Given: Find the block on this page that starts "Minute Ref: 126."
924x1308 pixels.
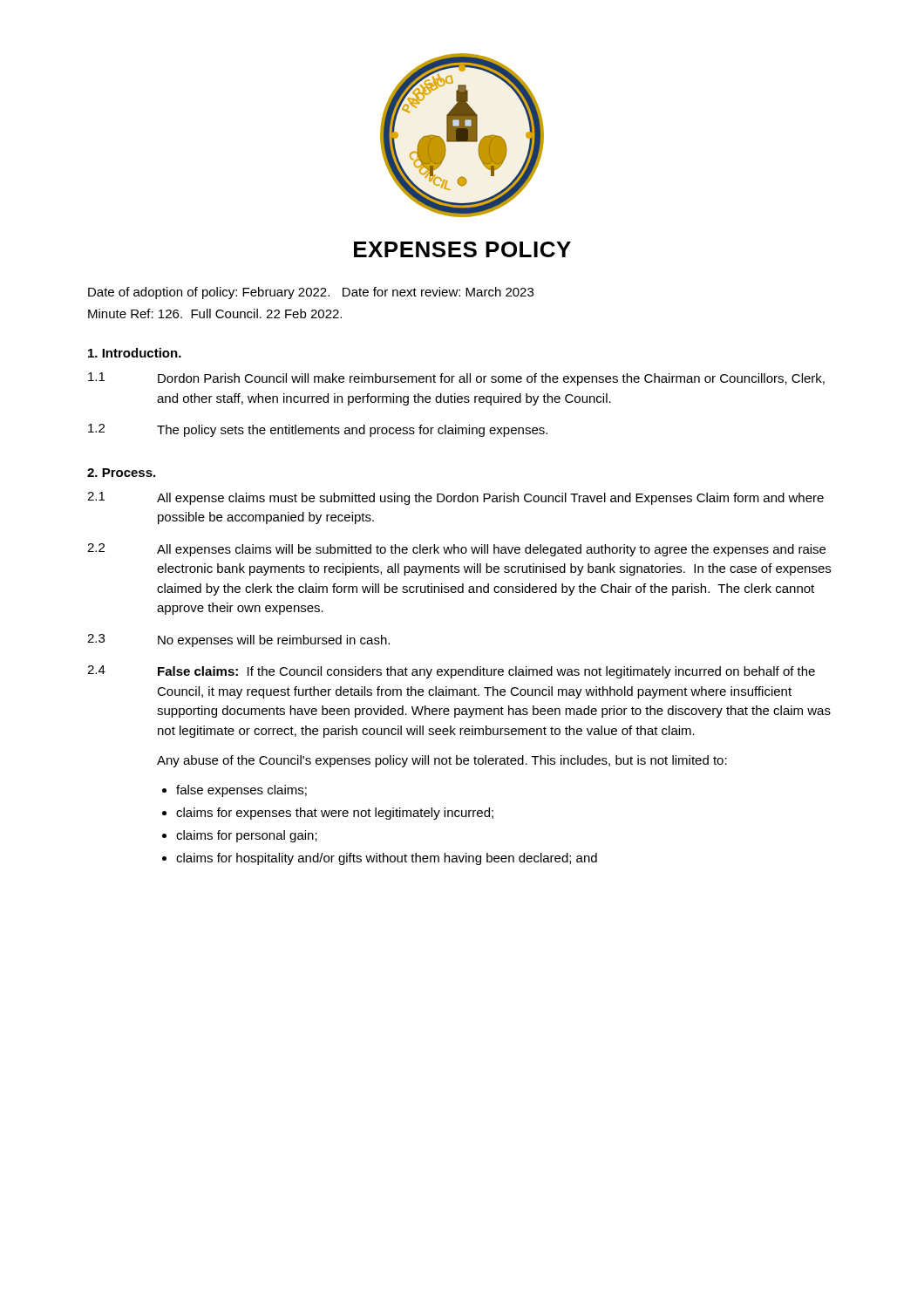Looking at the screenshot, I should coord(215,313).
